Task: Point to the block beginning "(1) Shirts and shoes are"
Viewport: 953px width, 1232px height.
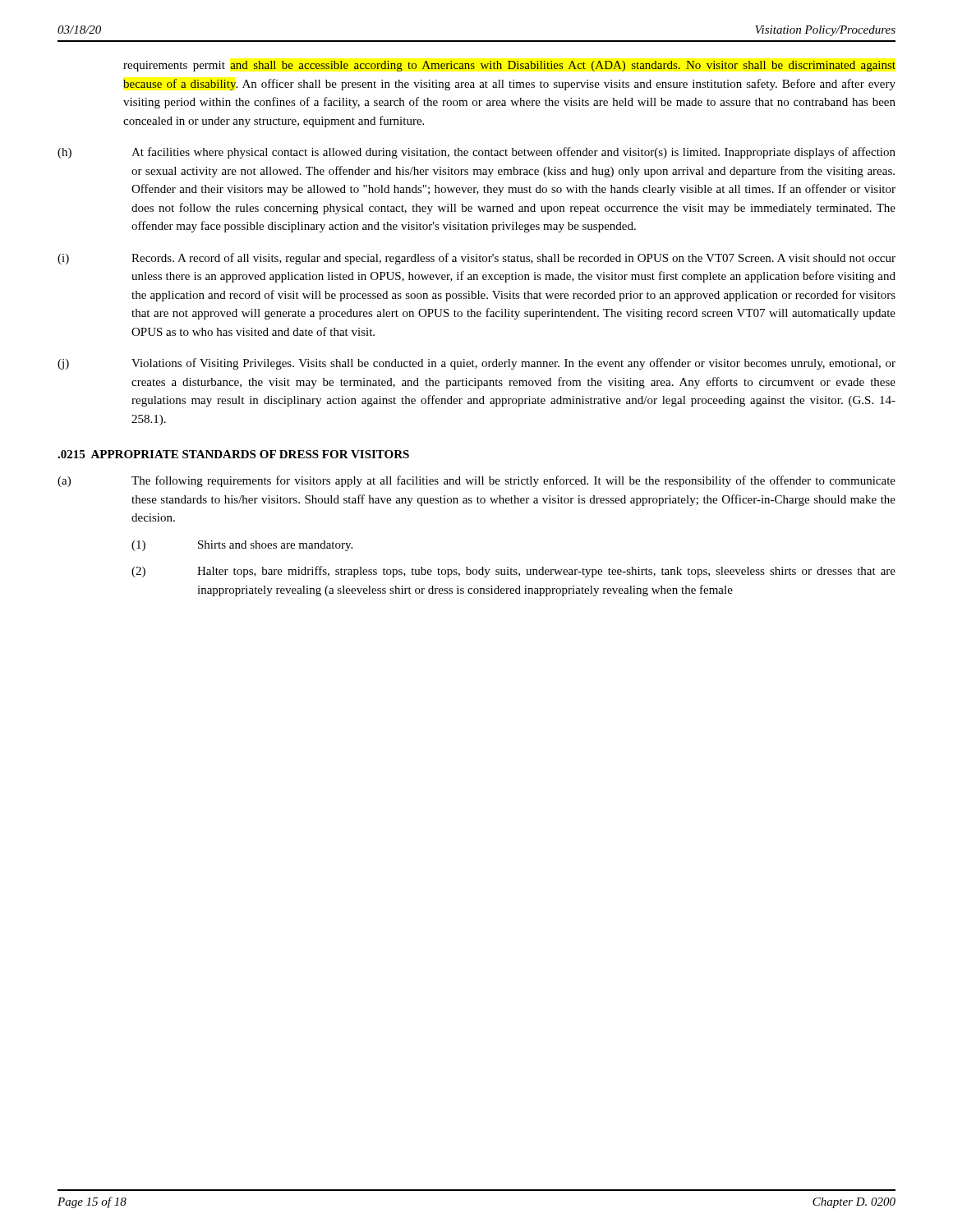Action: click(242, 546)
